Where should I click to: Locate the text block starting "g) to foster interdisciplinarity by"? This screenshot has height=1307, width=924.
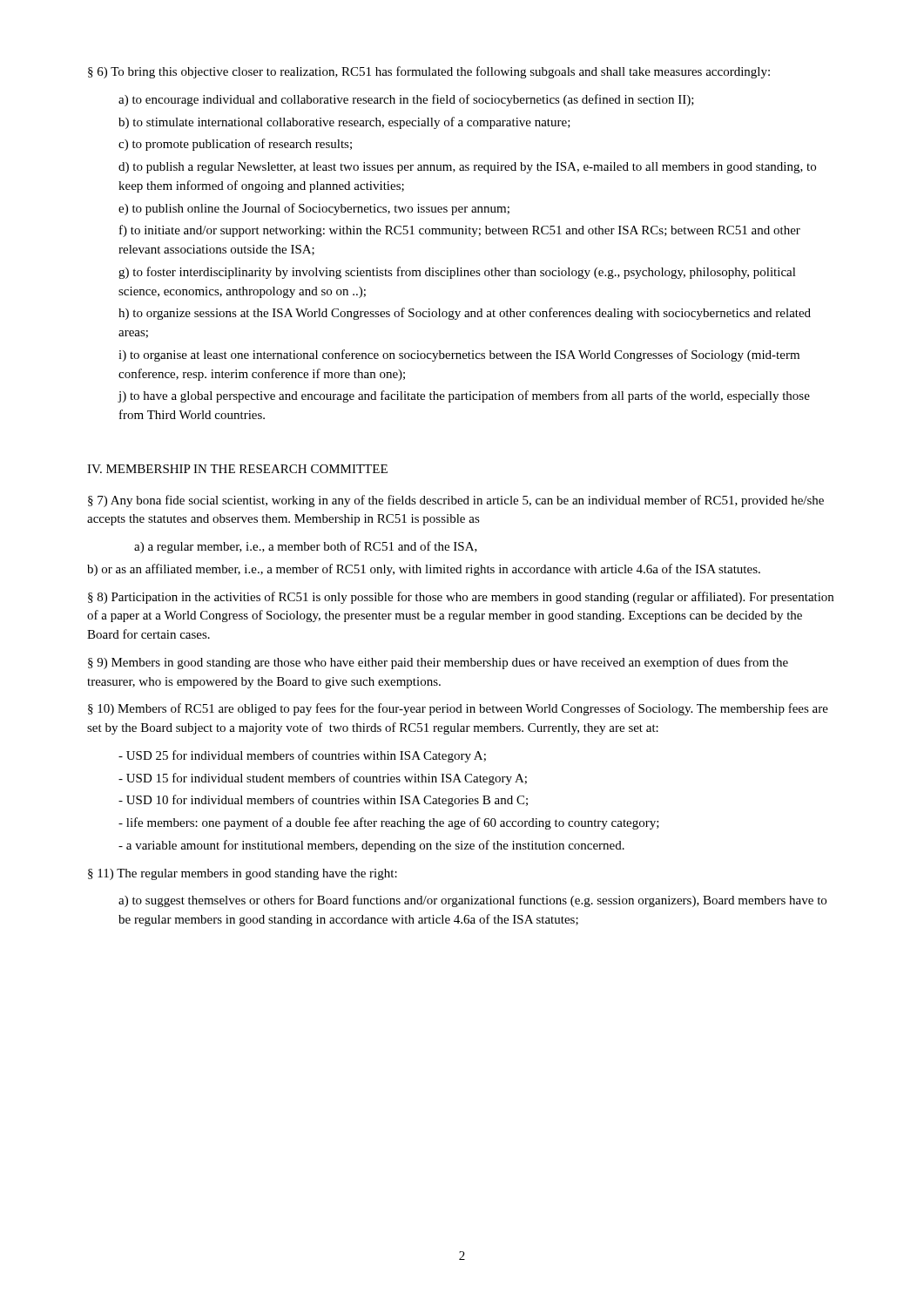point(457,281)
